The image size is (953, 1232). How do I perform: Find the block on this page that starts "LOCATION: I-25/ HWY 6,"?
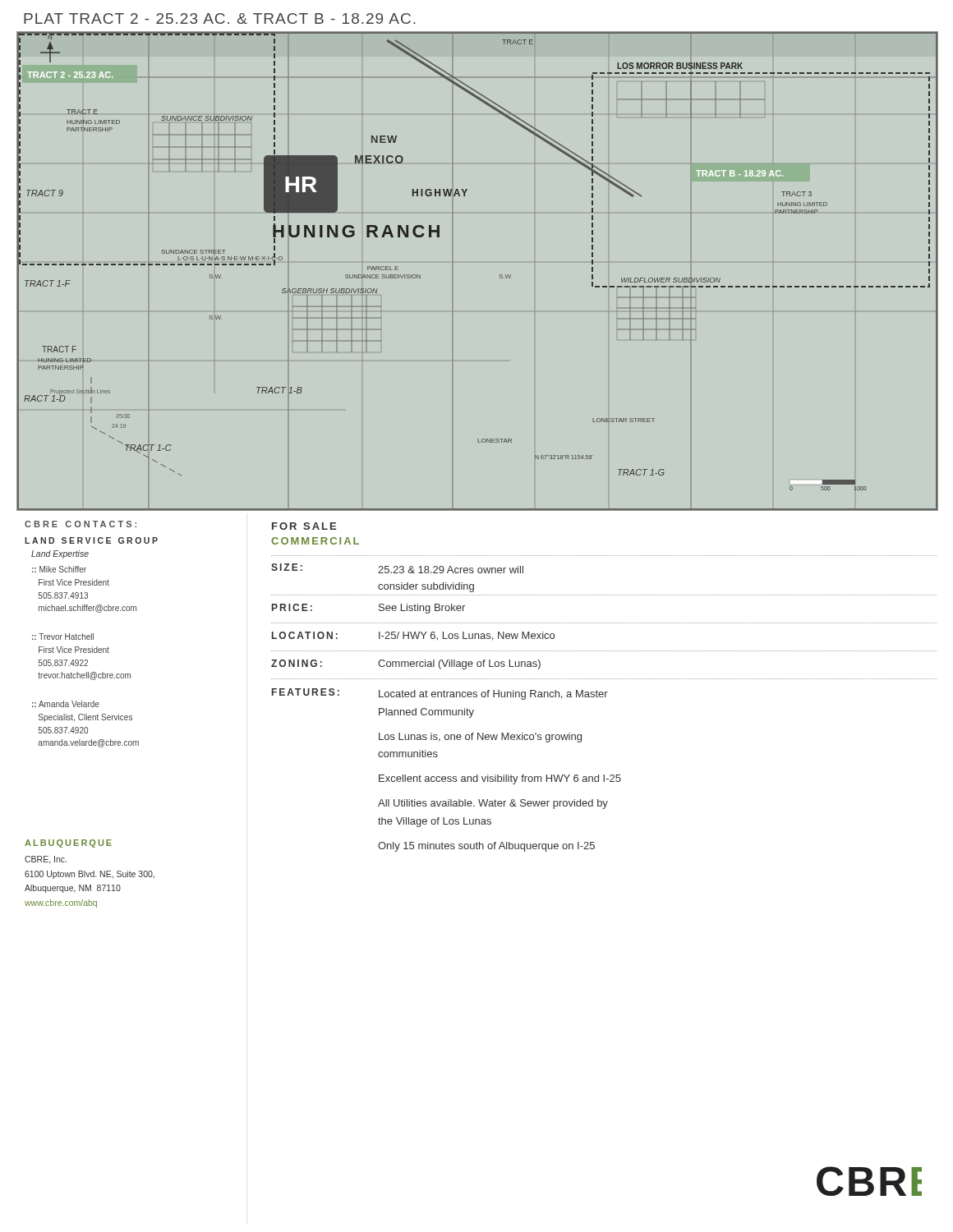coord(413,636)
